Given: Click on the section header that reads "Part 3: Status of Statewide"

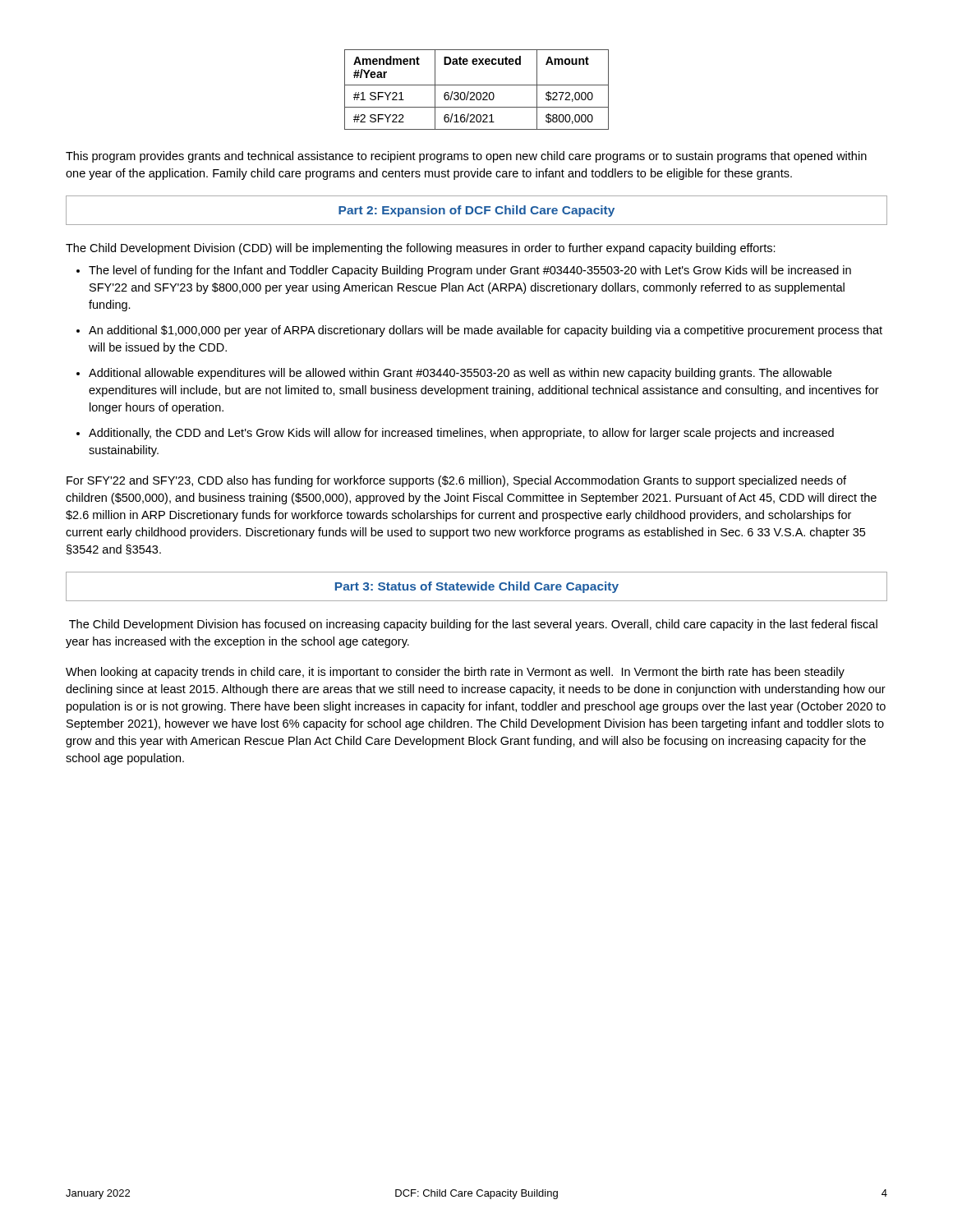Looking at the screenshot, I should coord(476,586).
